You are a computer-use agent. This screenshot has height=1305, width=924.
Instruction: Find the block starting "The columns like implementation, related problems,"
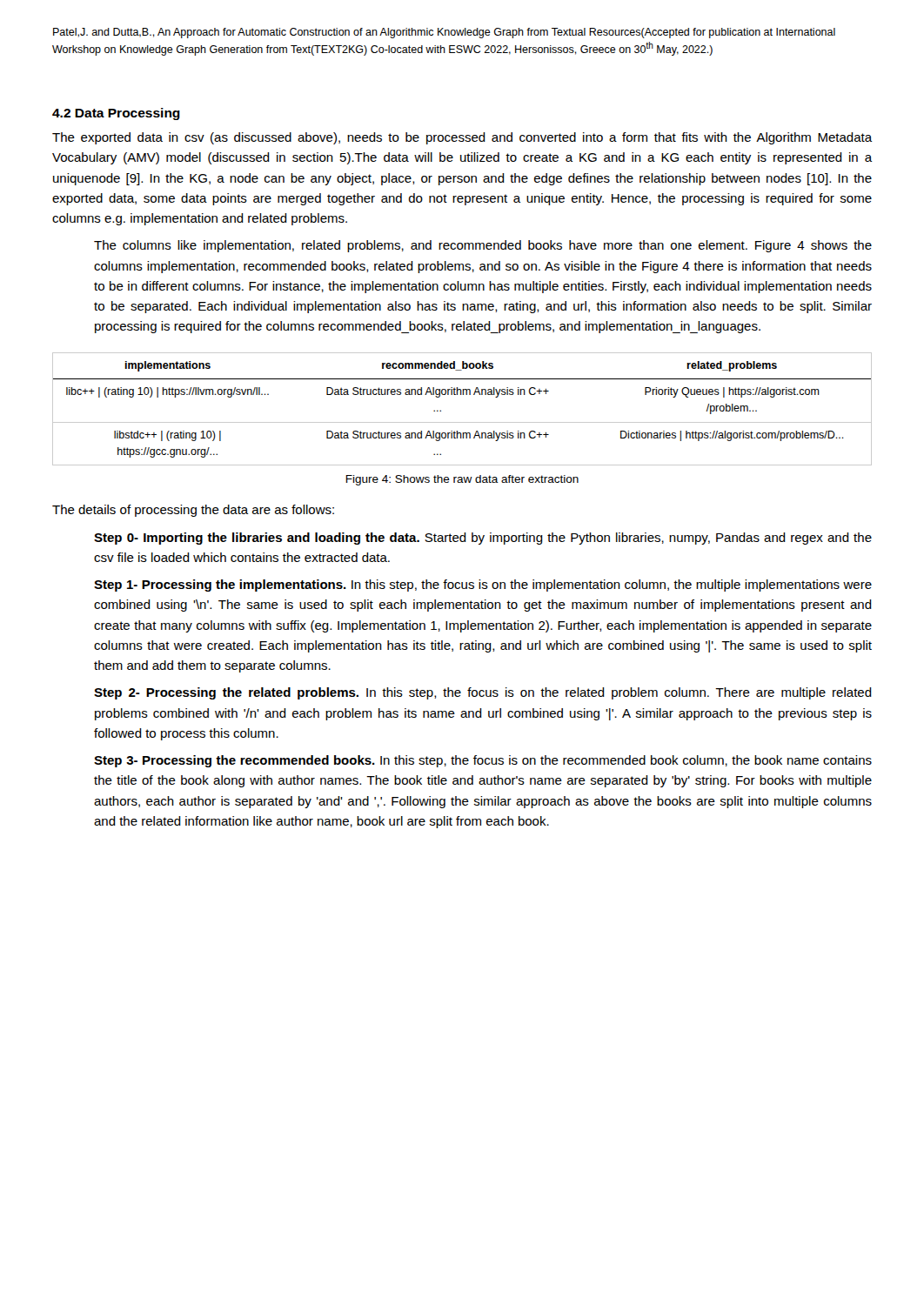(x=483, y=286)
